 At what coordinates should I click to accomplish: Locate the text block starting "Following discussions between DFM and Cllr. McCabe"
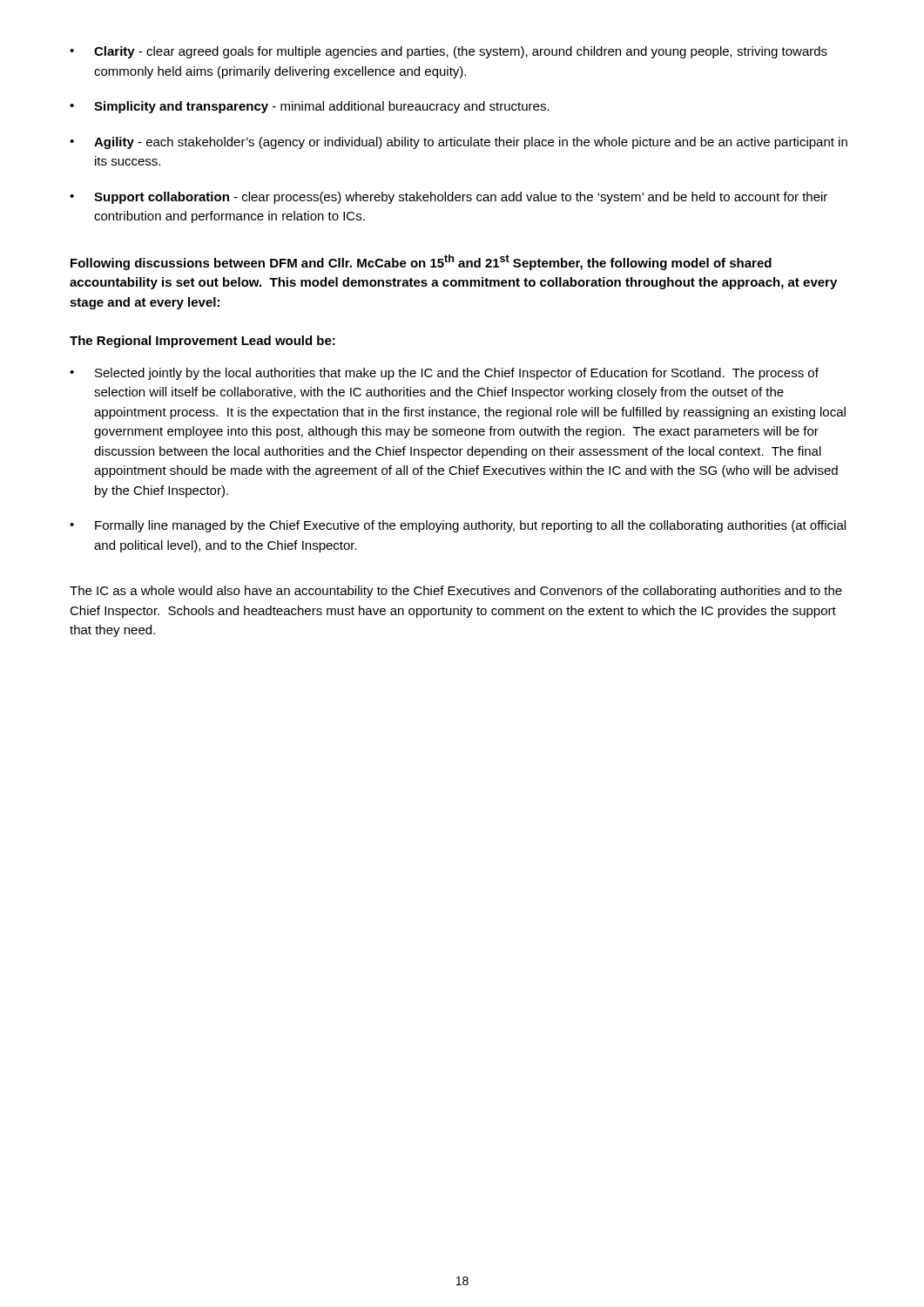click(x=453, y=281)
